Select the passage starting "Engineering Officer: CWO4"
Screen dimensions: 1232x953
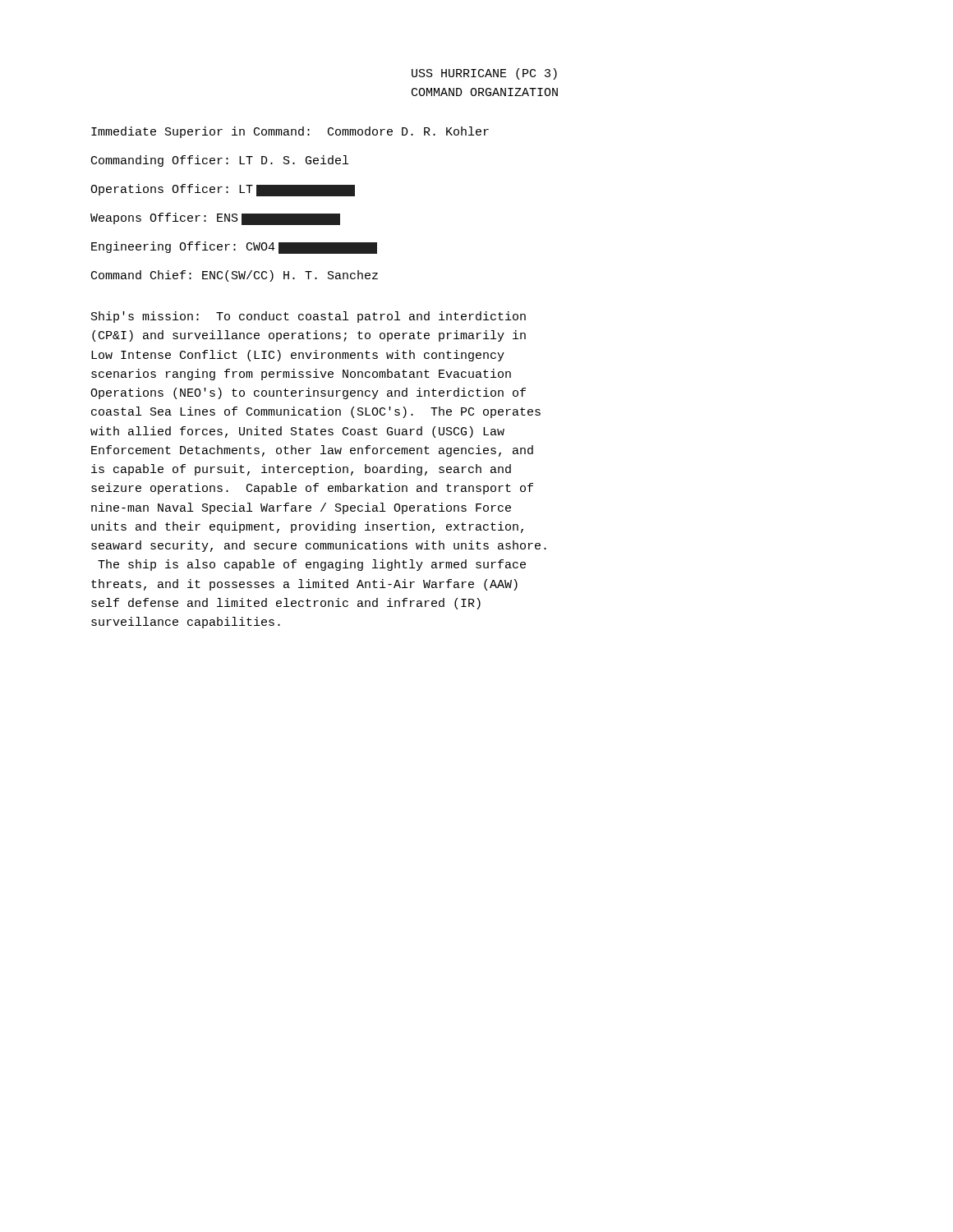point(234,248)
